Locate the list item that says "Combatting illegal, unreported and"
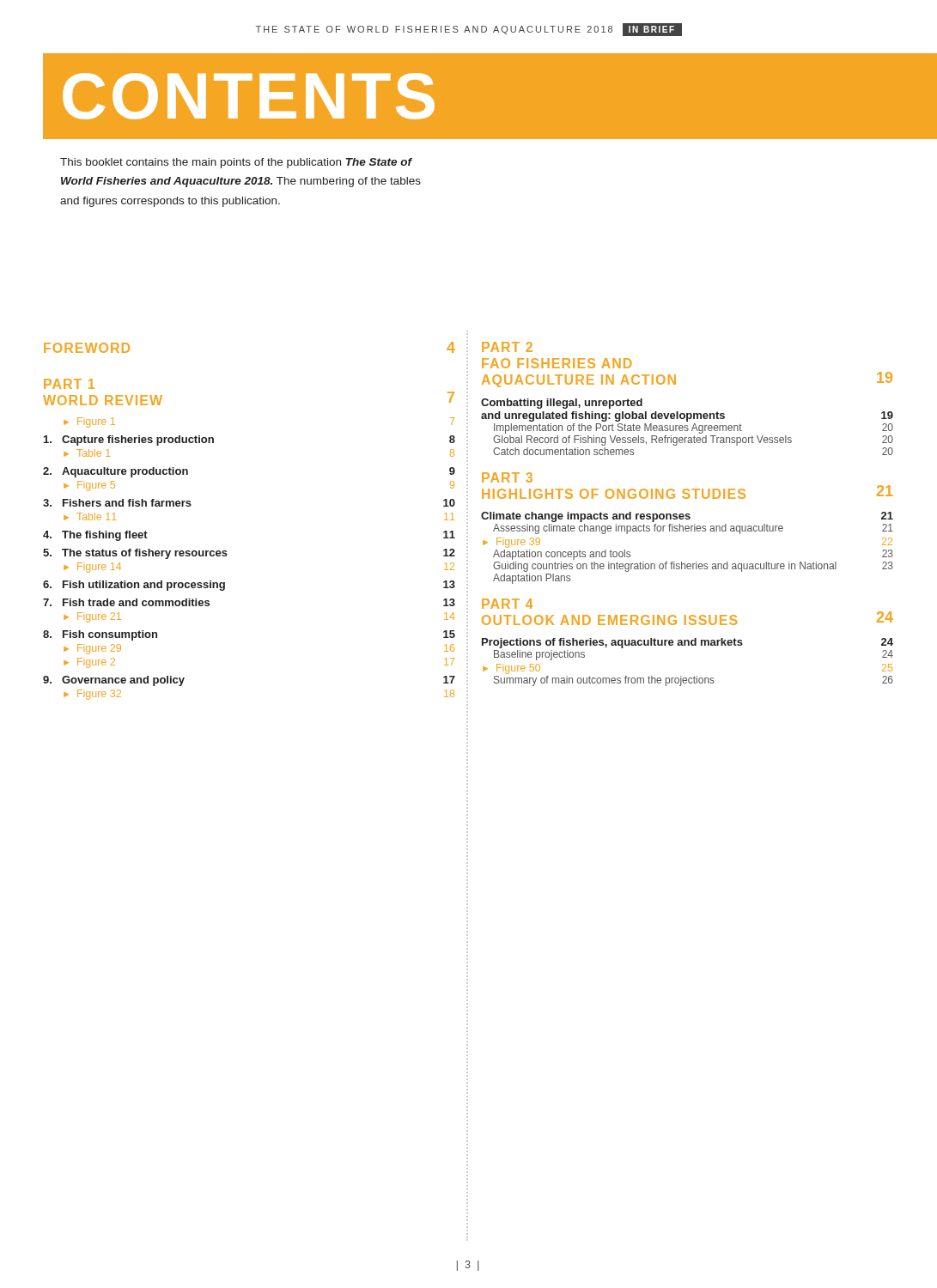The image size is (937, 1288). pyautogui.click(x=687, y=426)
